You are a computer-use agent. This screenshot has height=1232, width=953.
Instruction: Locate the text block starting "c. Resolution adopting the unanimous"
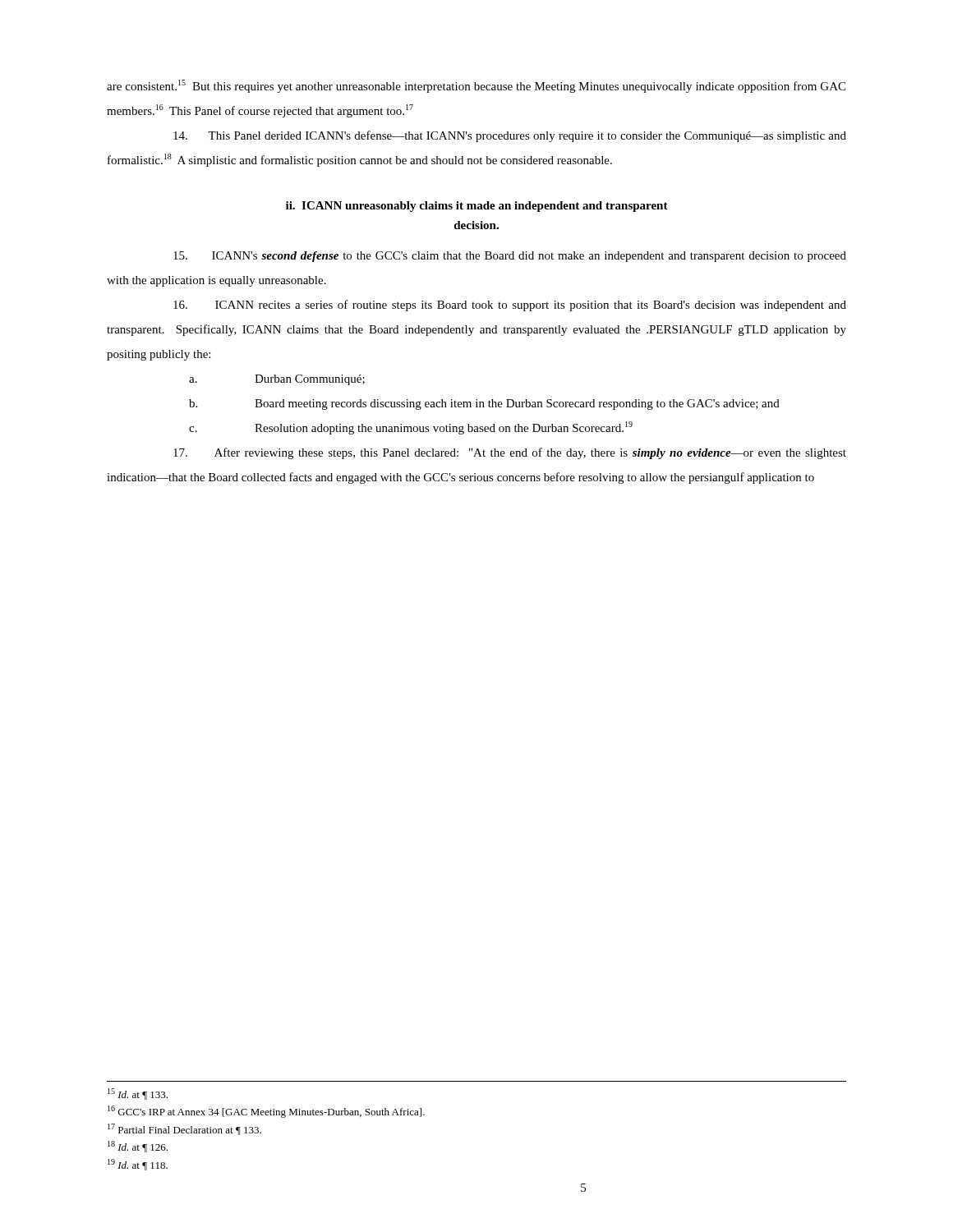476,428
